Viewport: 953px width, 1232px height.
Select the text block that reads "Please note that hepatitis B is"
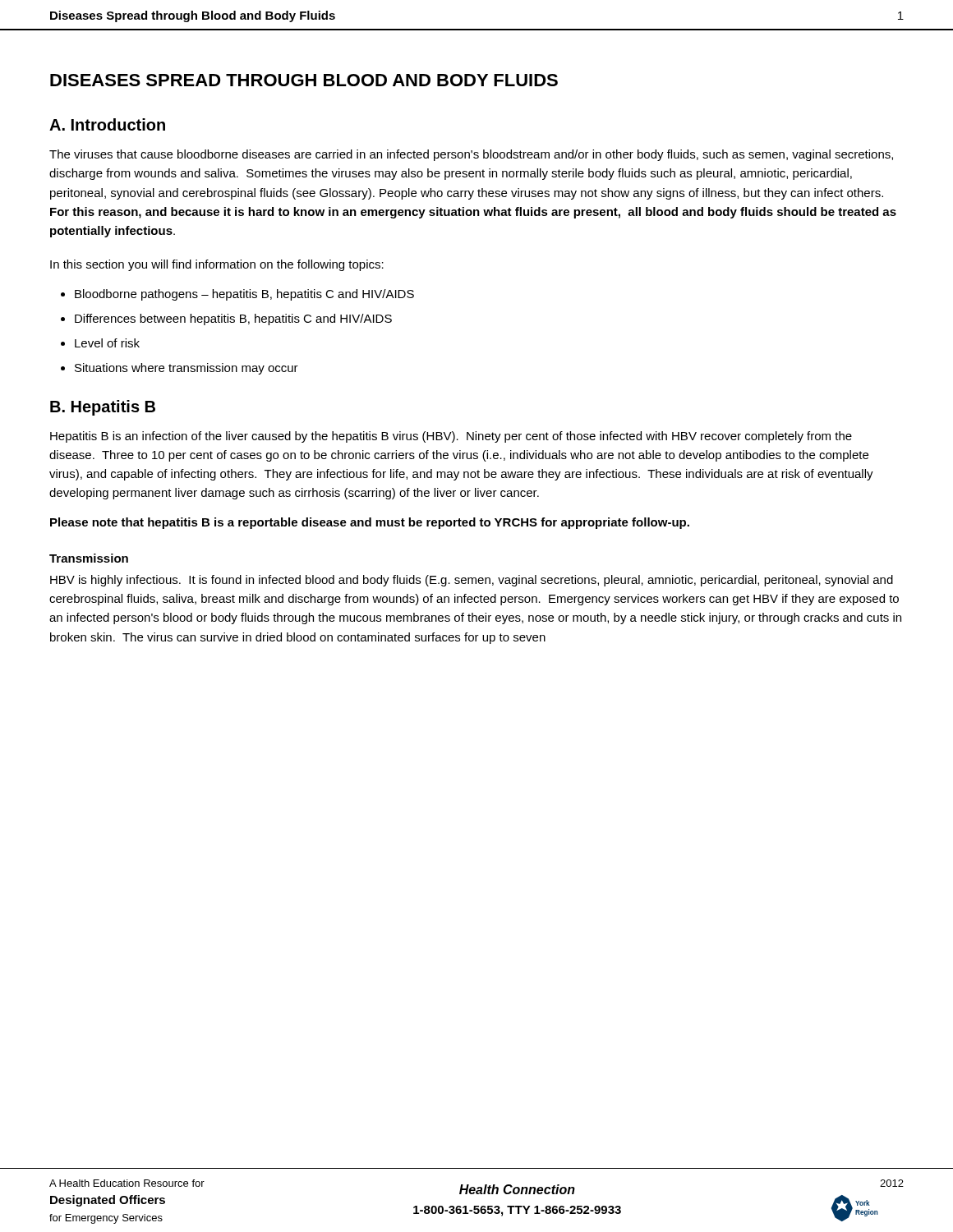click(x=370, y=522)
